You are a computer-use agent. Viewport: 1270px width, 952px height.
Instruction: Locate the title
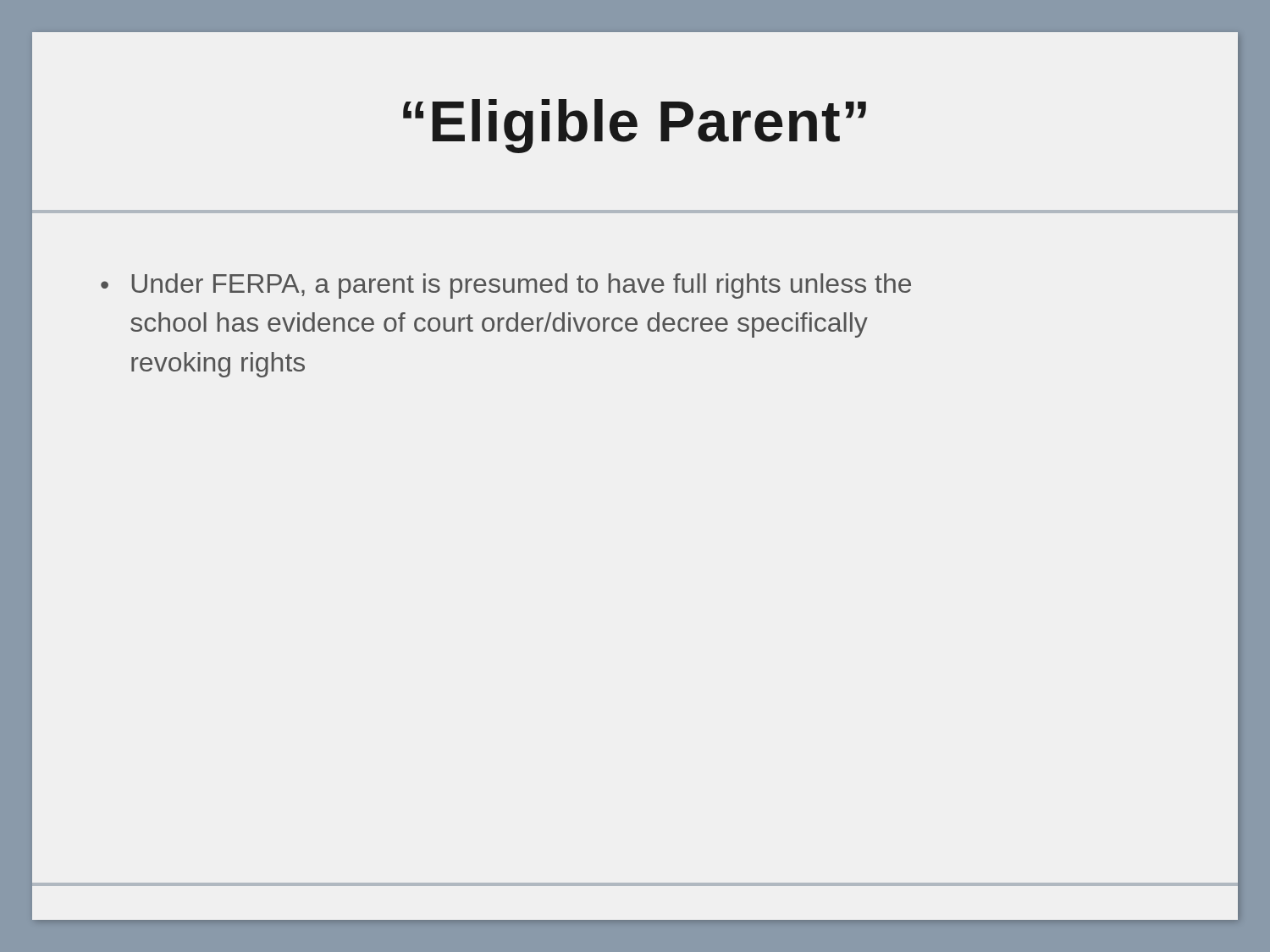635,121
